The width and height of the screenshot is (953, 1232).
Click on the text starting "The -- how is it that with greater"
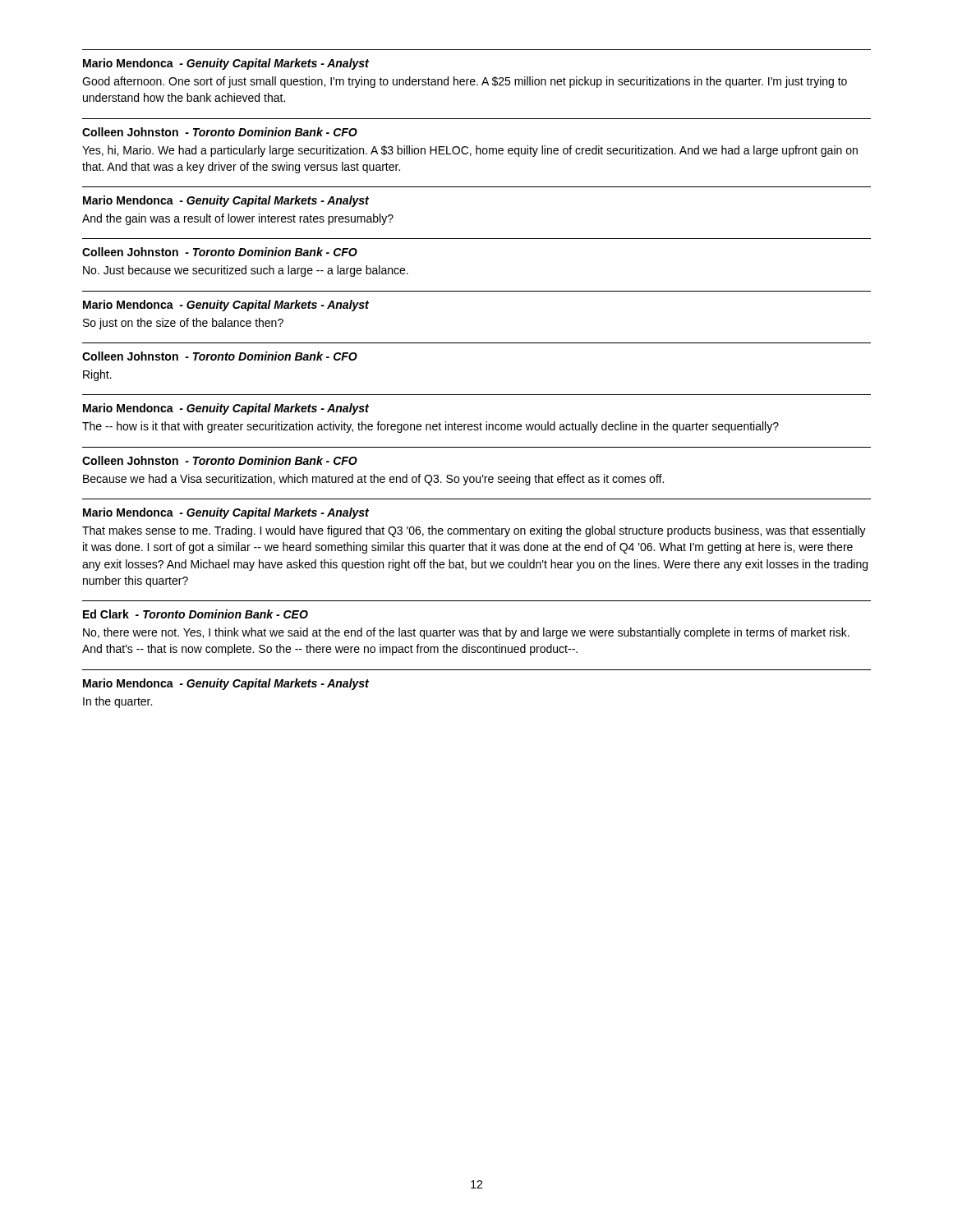[x=430, y=427]
